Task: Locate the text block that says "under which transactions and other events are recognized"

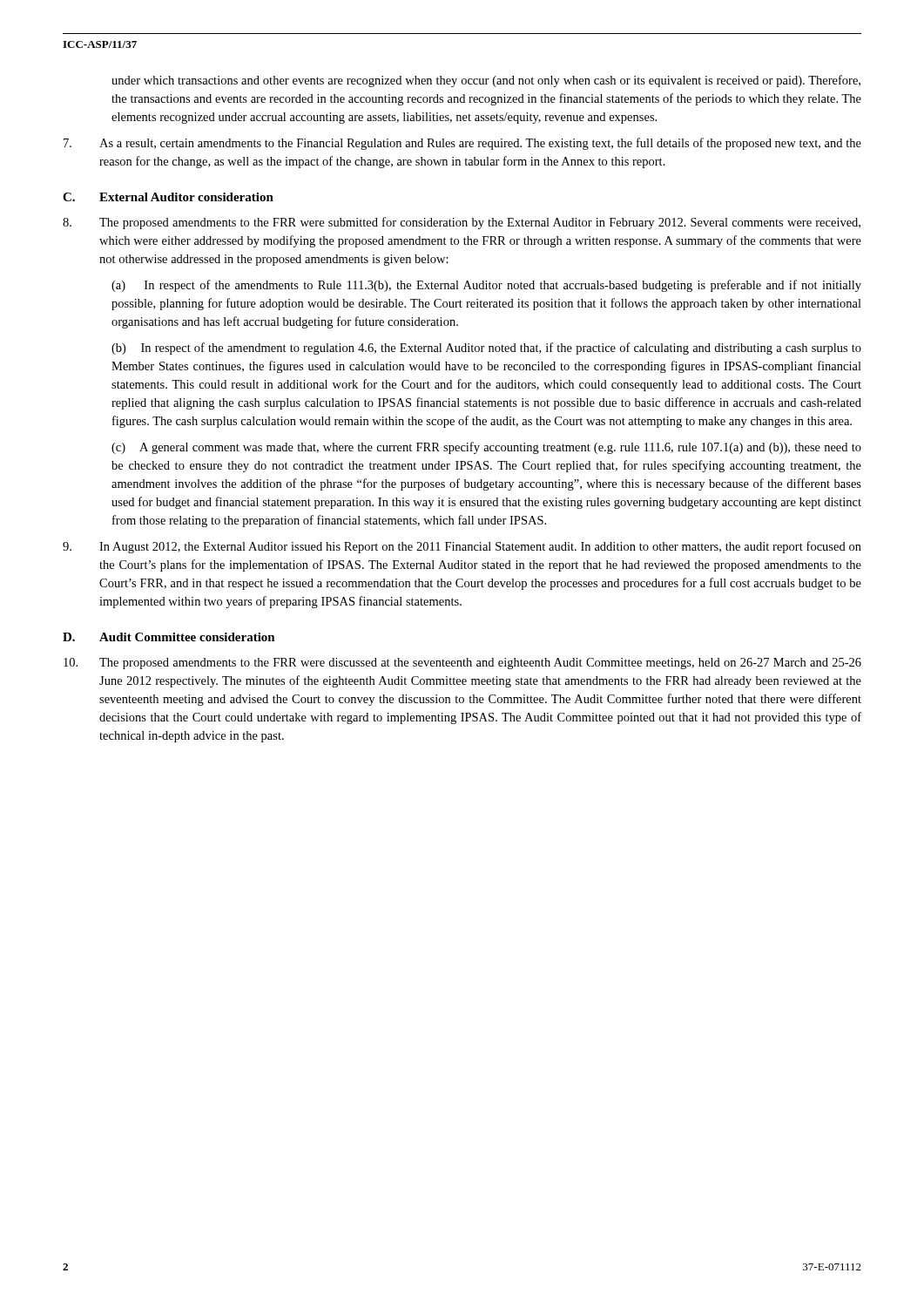Action: 486,98
